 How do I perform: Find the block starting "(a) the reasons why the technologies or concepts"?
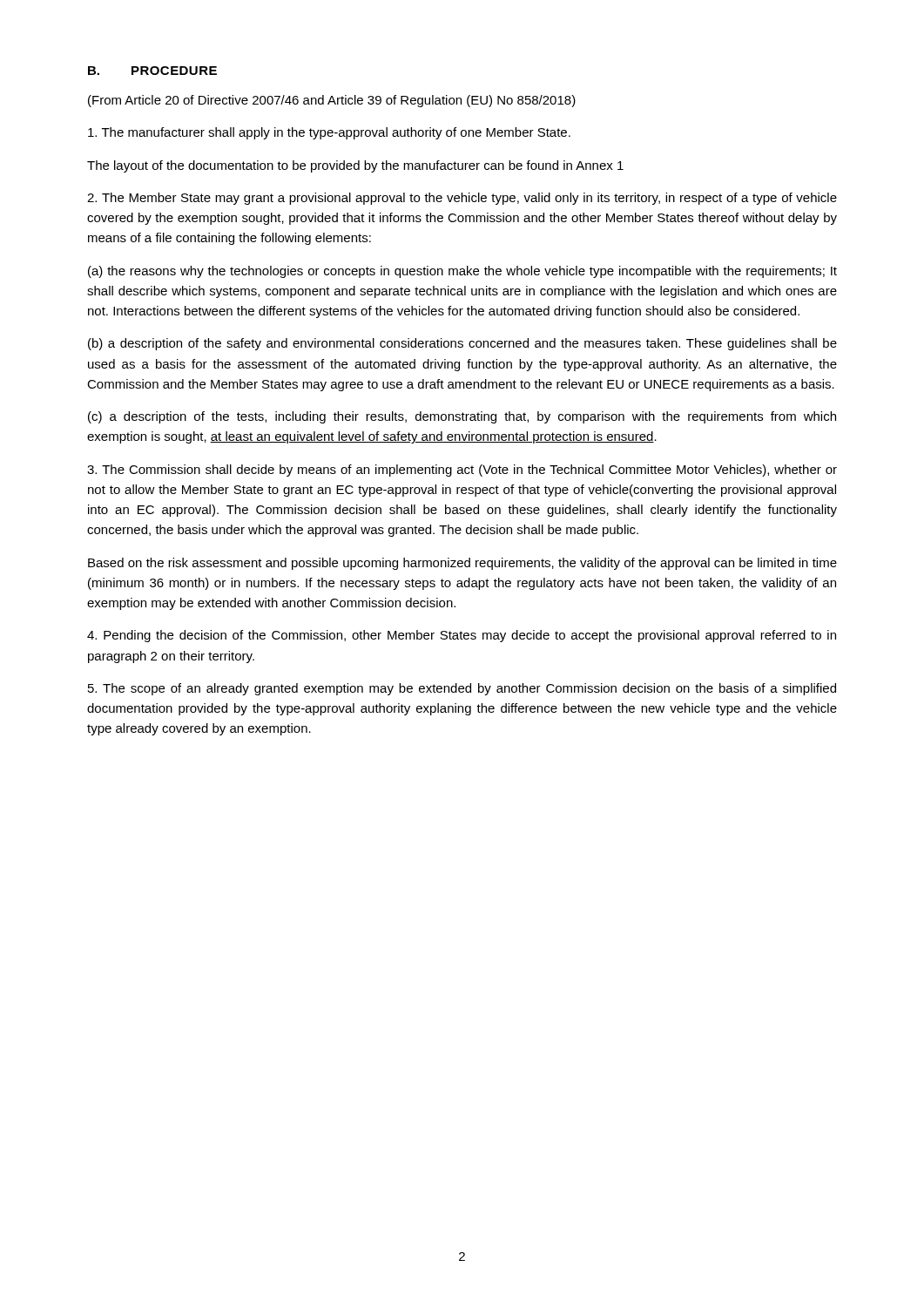[462, 290]
